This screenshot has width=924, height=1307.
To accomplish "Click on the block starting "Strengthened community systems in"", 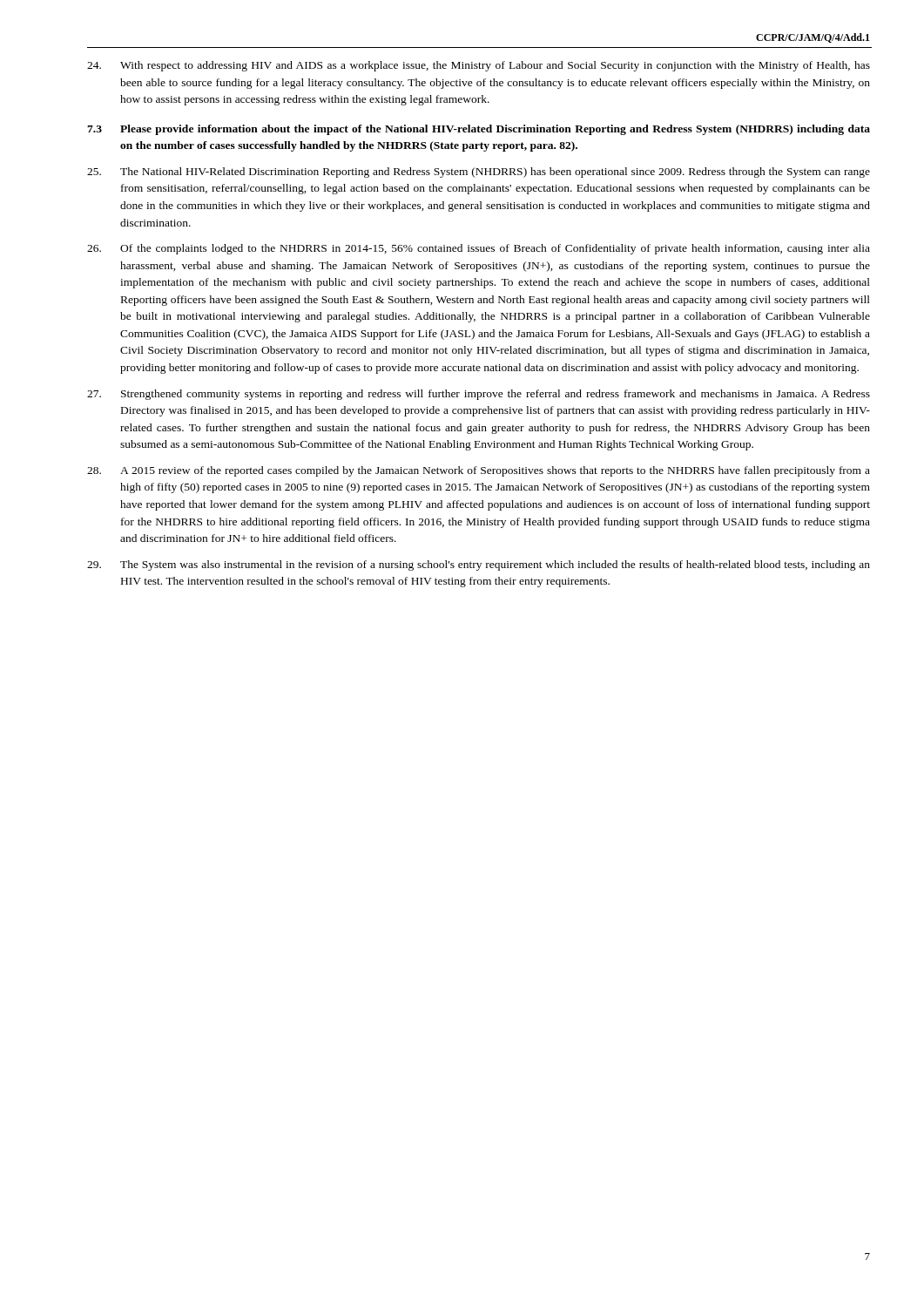I will (479, 419).
